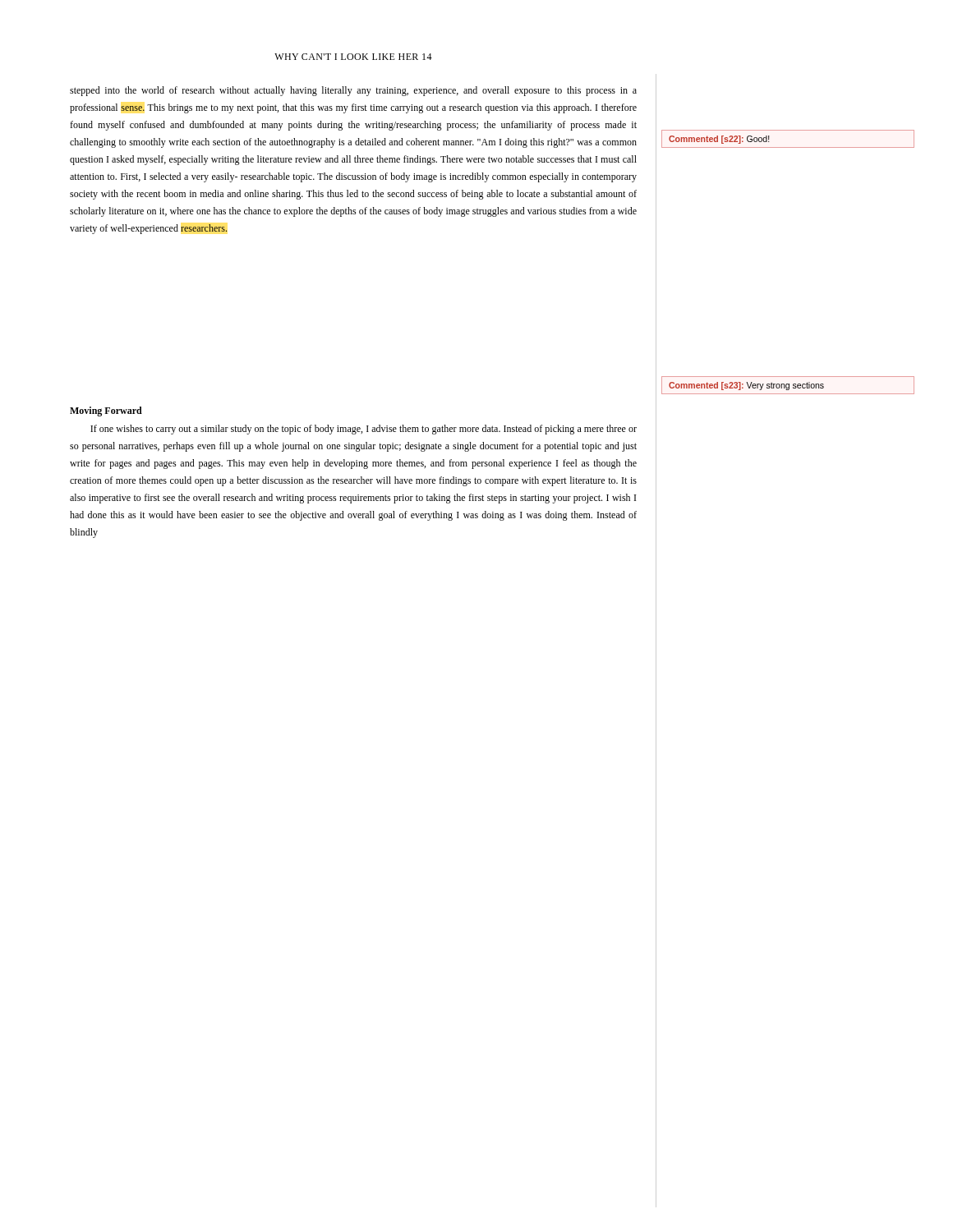953x1232 pixels.
Task: Click on the region starting "If one wishes to carry out"
Action: click(x=353, y=480)
